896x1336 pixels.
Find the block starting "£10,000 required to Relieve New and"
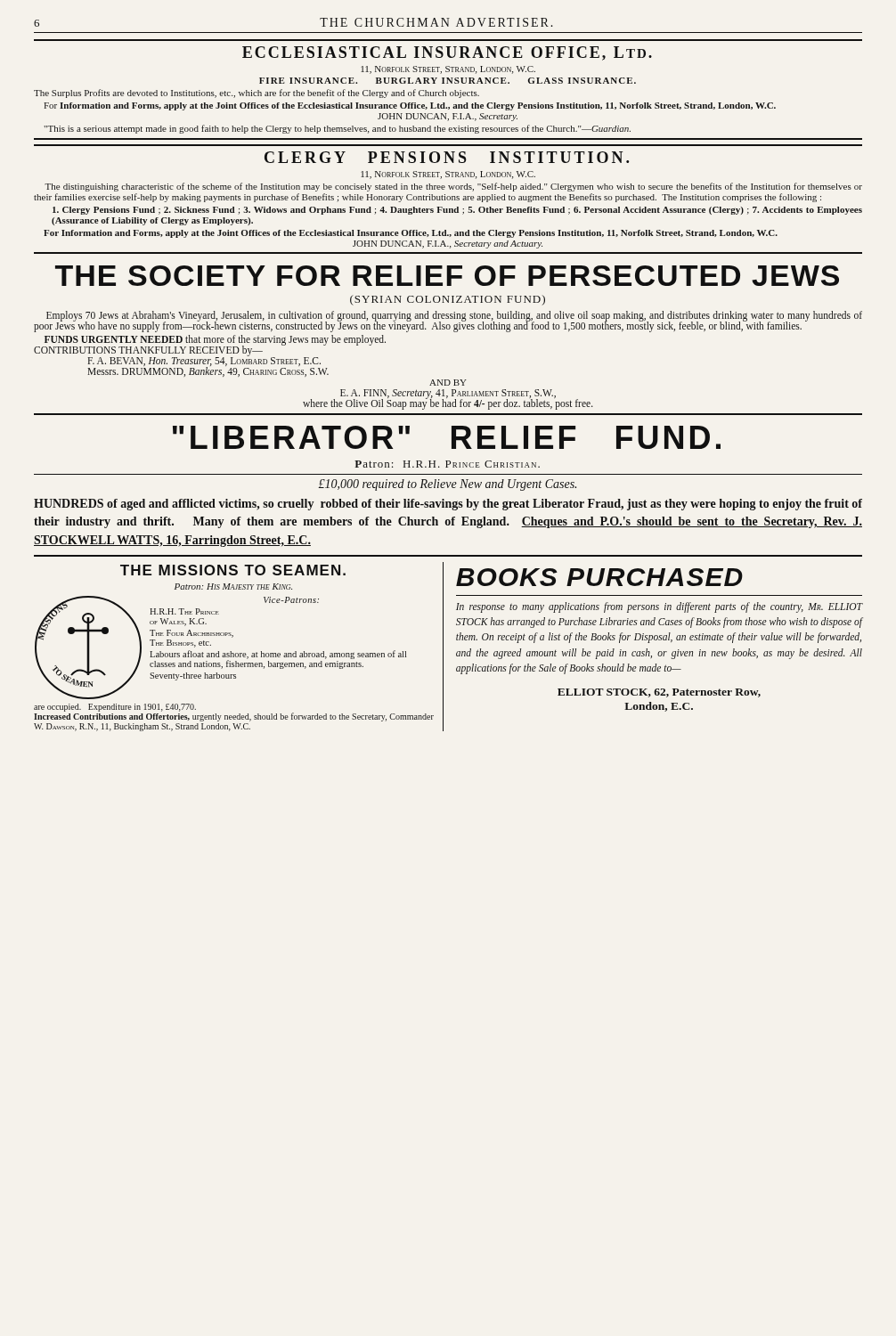[448, 484]
